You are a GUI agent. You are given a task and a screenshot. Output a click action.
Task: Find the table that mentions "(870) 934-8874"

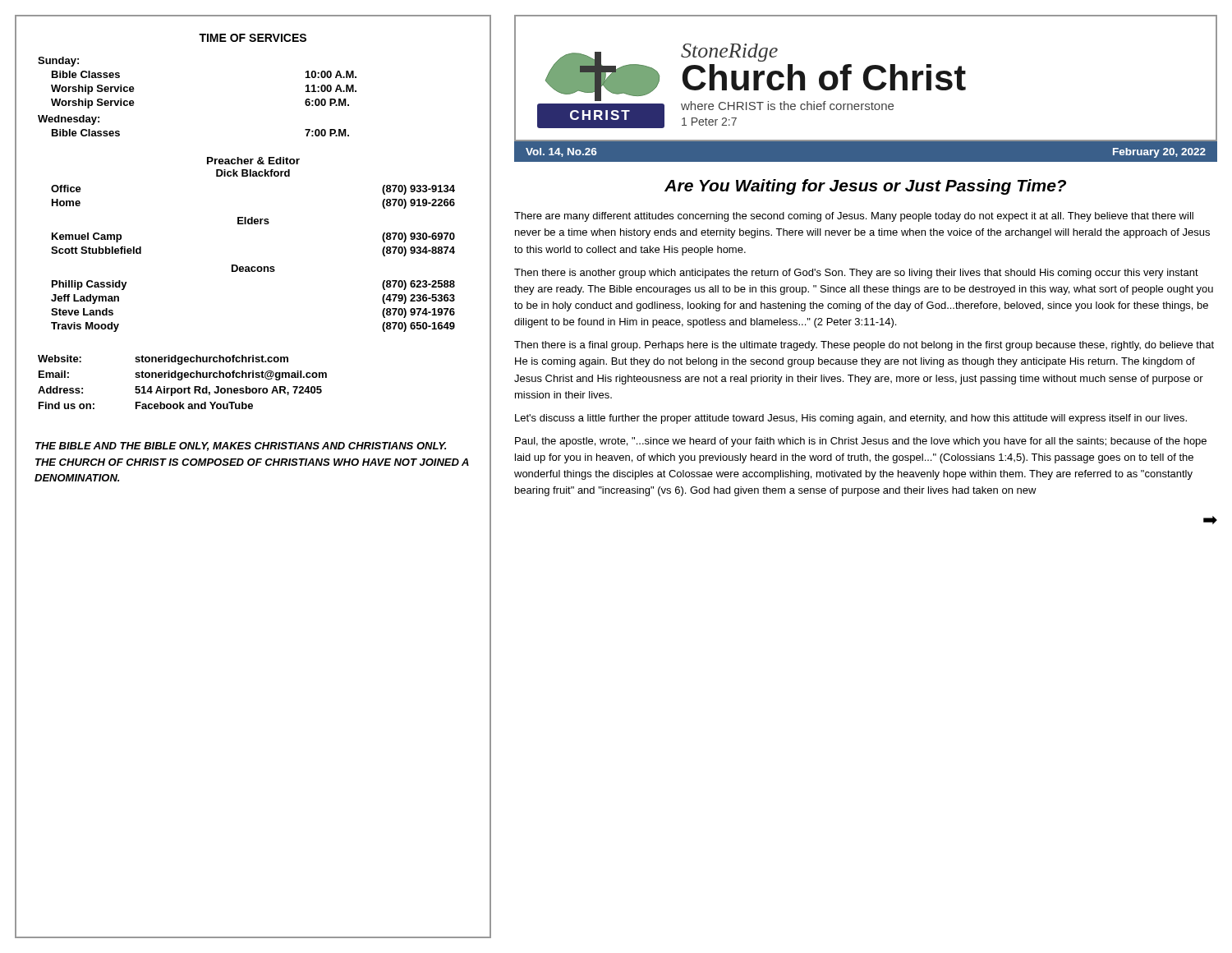point(253,243)
